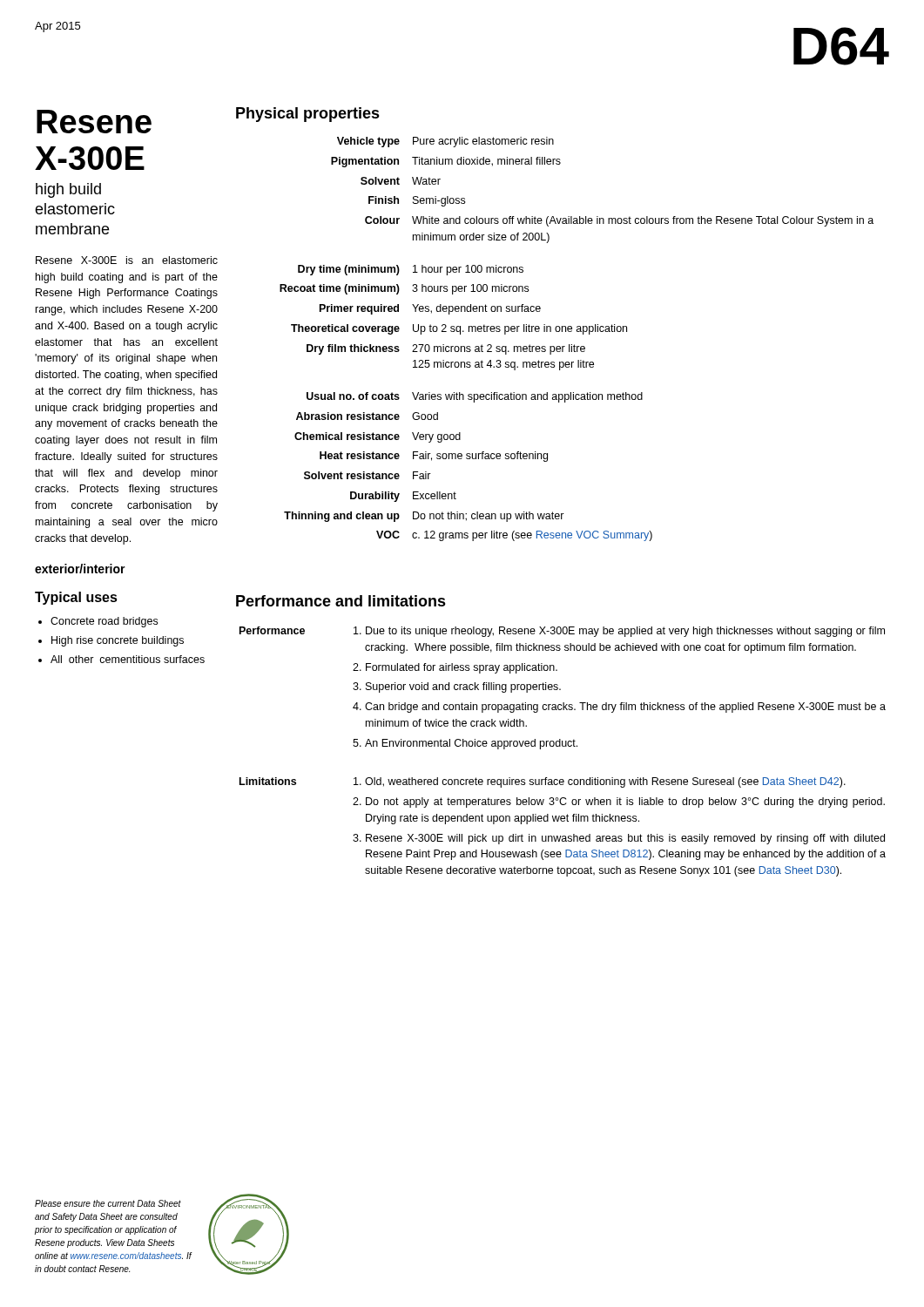Screen dimensions: 1307x924
Task: Locate the footnote that reads "Please ensure the"
Action: click(113, 1236)
